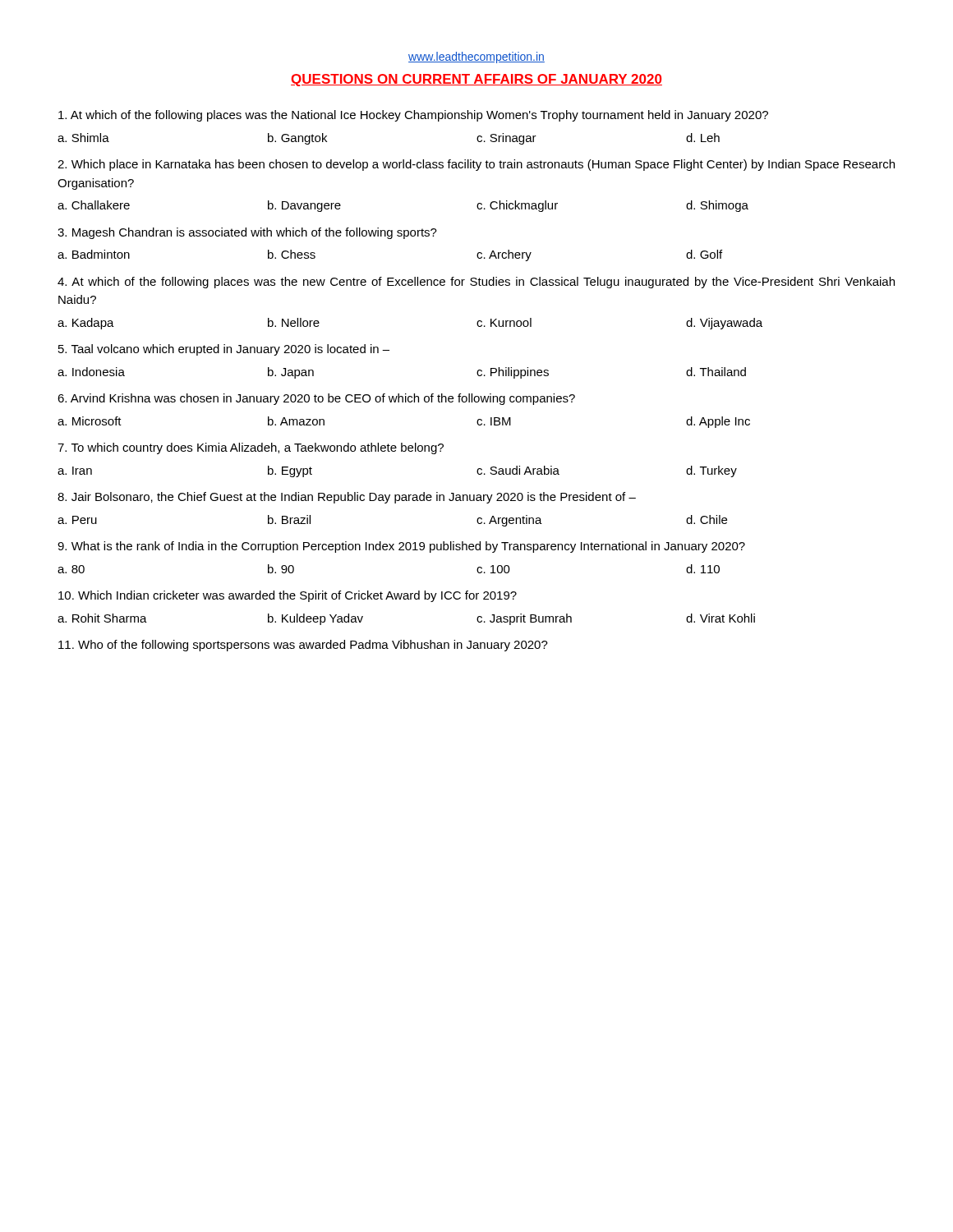953x1232 pixels.
Task: Locate the list item containing "a. Challakere b. Davangere c. Chickmaglur"
Action: (476, 205)
